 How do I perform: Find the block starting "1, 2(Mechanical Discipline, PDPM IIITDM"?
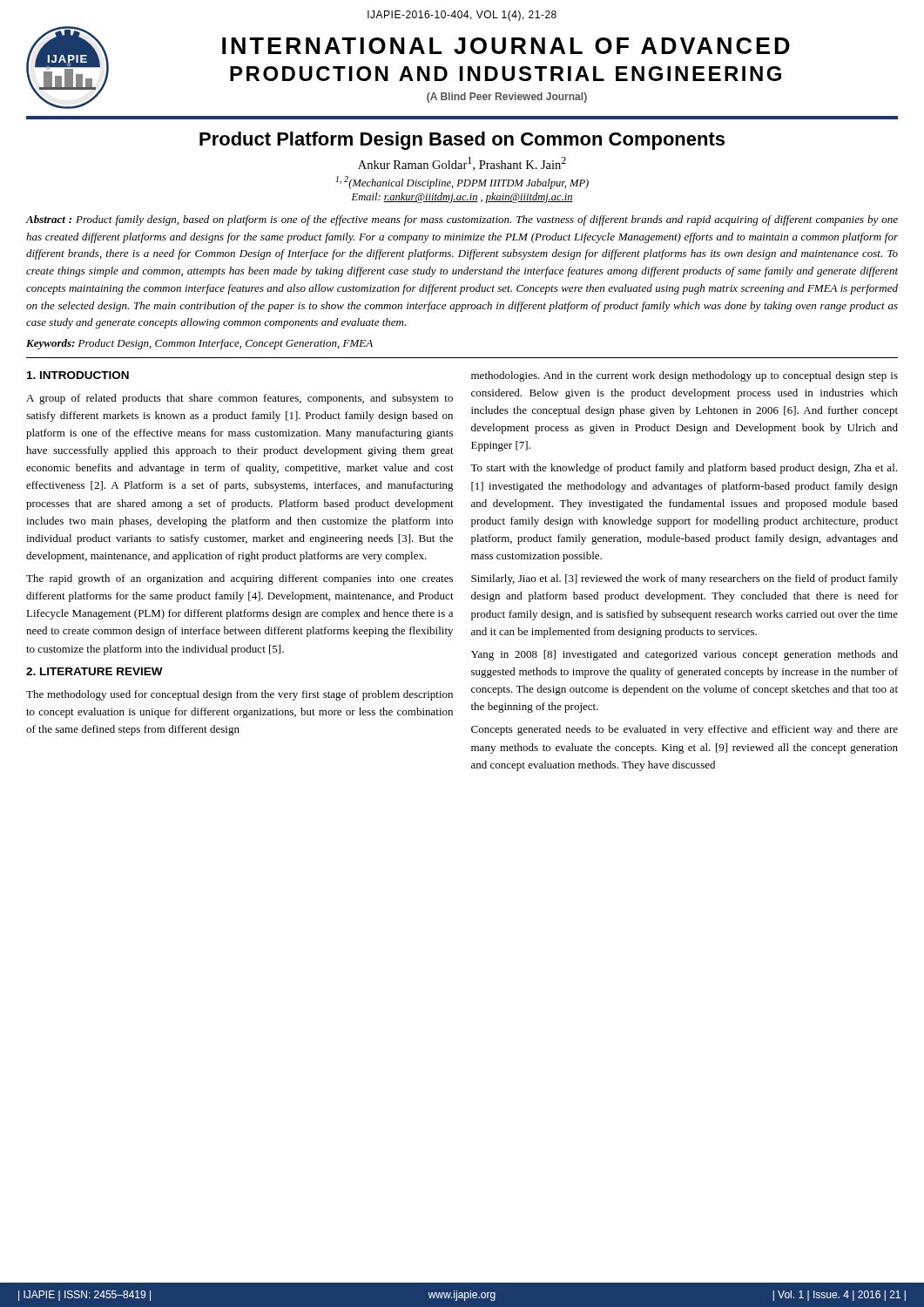tap(462, 182)
